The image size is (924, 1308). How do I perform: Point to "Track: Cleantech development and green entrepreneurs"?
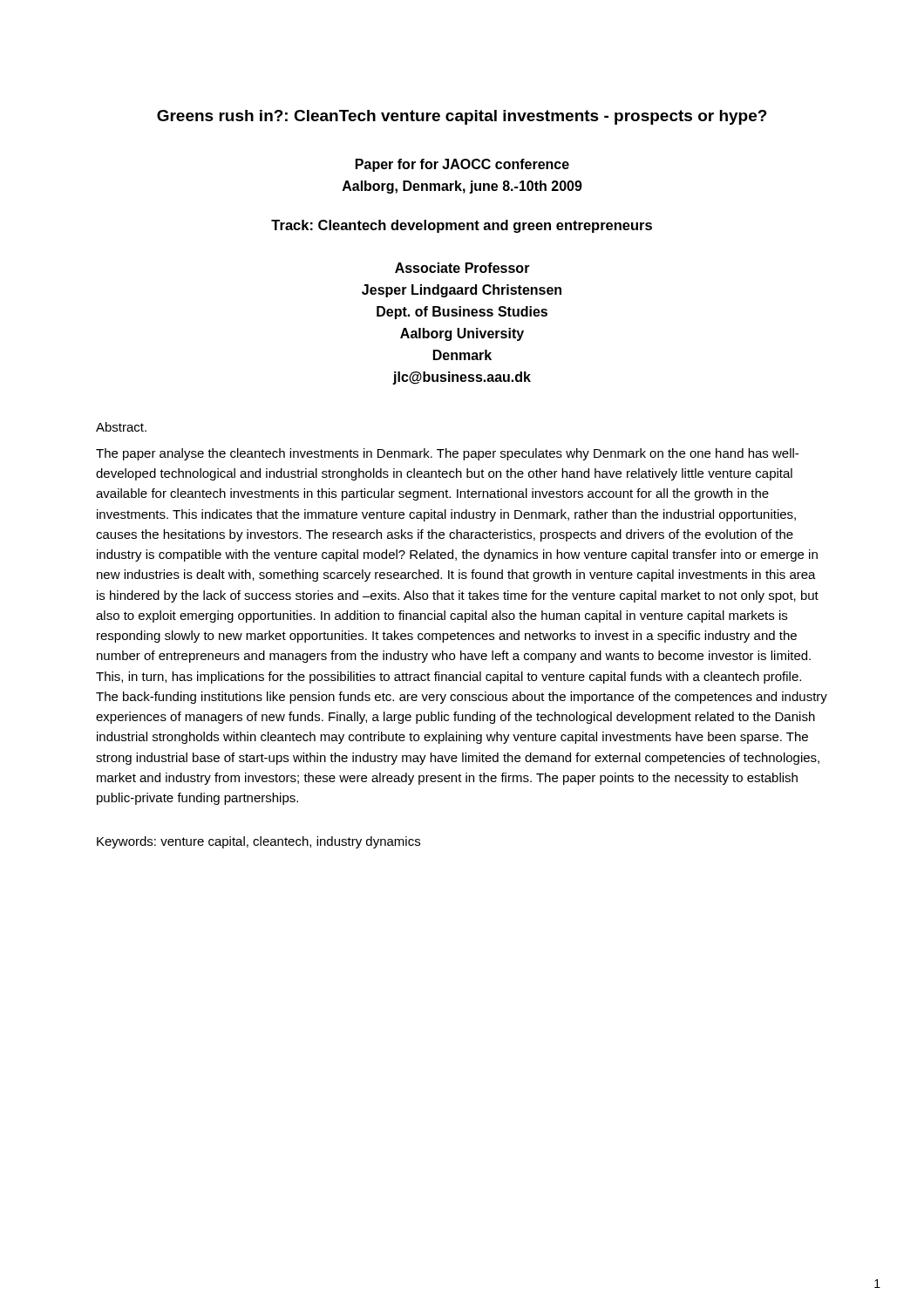tap(462, 225)
